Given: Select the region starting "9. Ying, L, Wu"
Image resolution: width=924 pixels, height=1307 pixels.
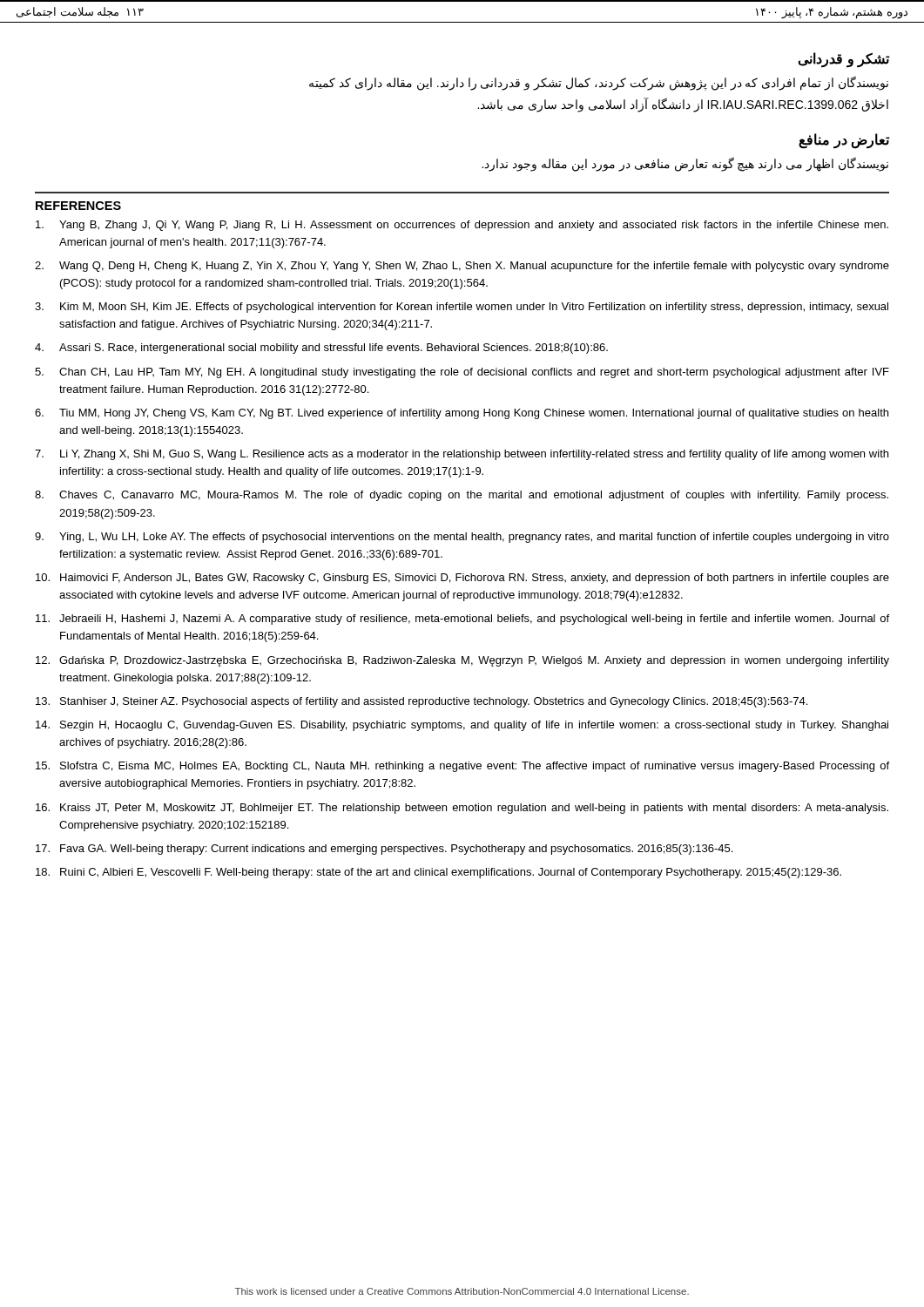Looking at the screenshot, I should point(462,545).
